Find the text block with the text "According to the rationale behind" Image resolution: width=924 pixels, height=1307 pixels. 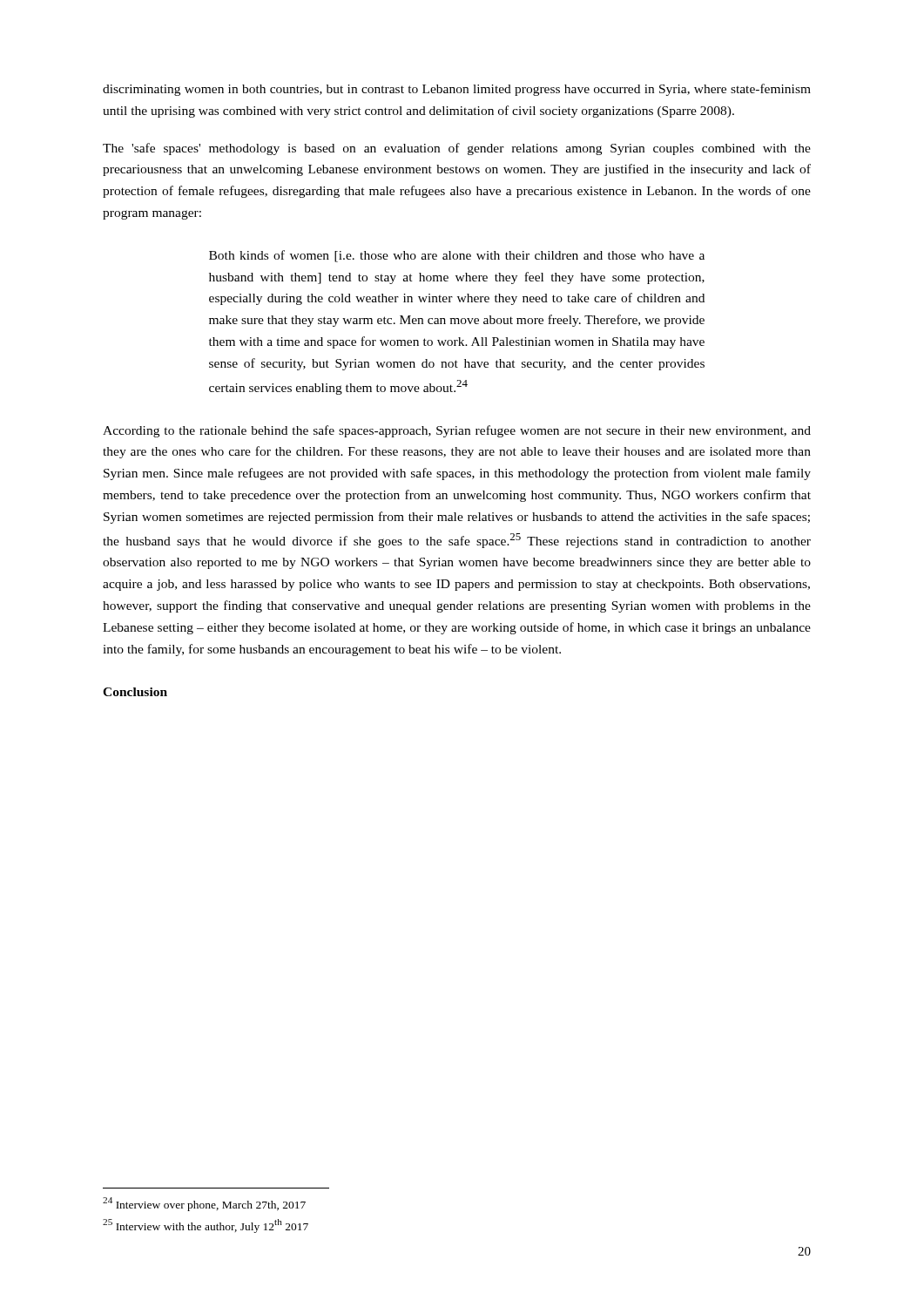click(x=457, y=539)
